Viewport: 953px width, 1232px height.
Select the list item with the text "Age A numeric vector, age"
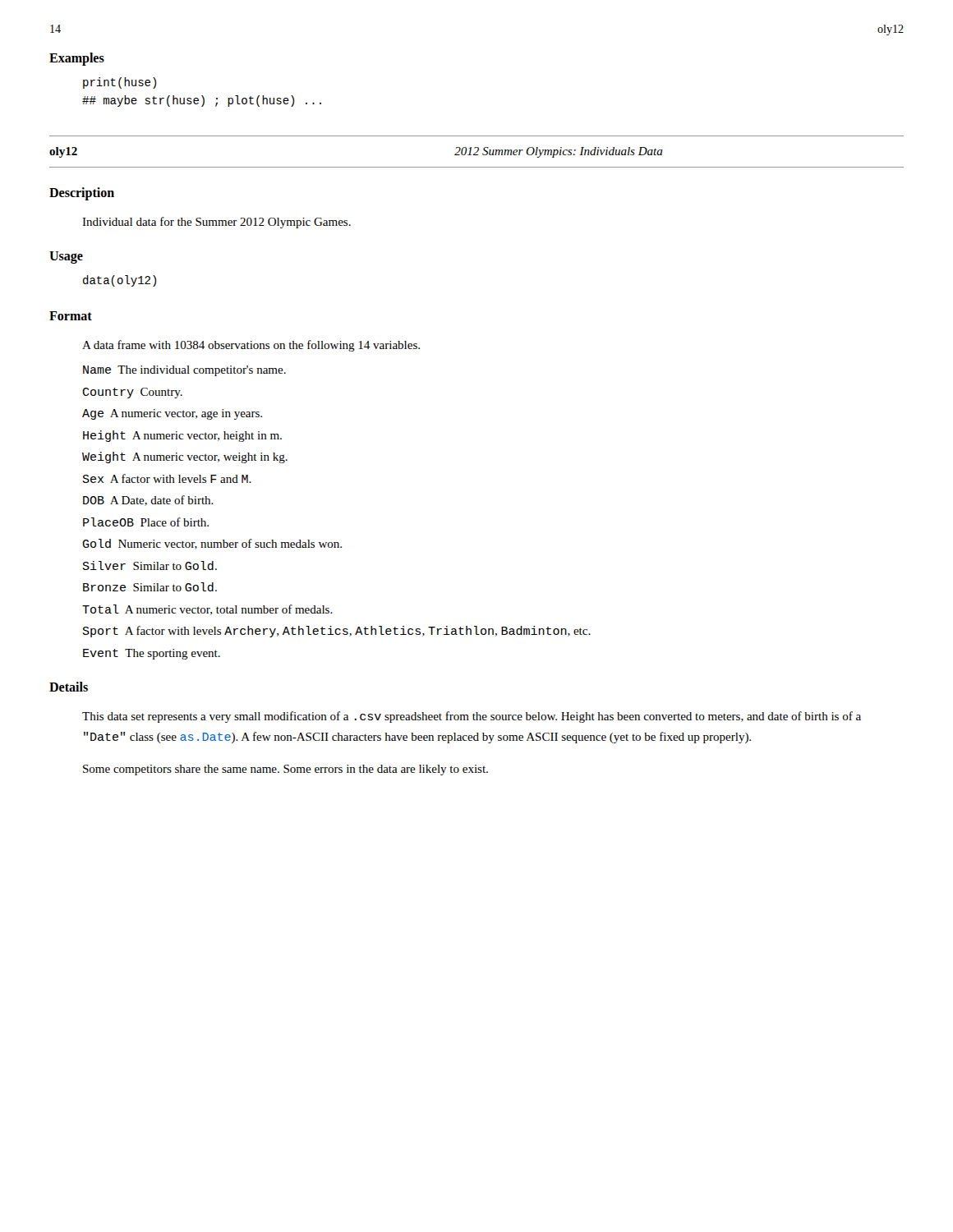[172, 414]
